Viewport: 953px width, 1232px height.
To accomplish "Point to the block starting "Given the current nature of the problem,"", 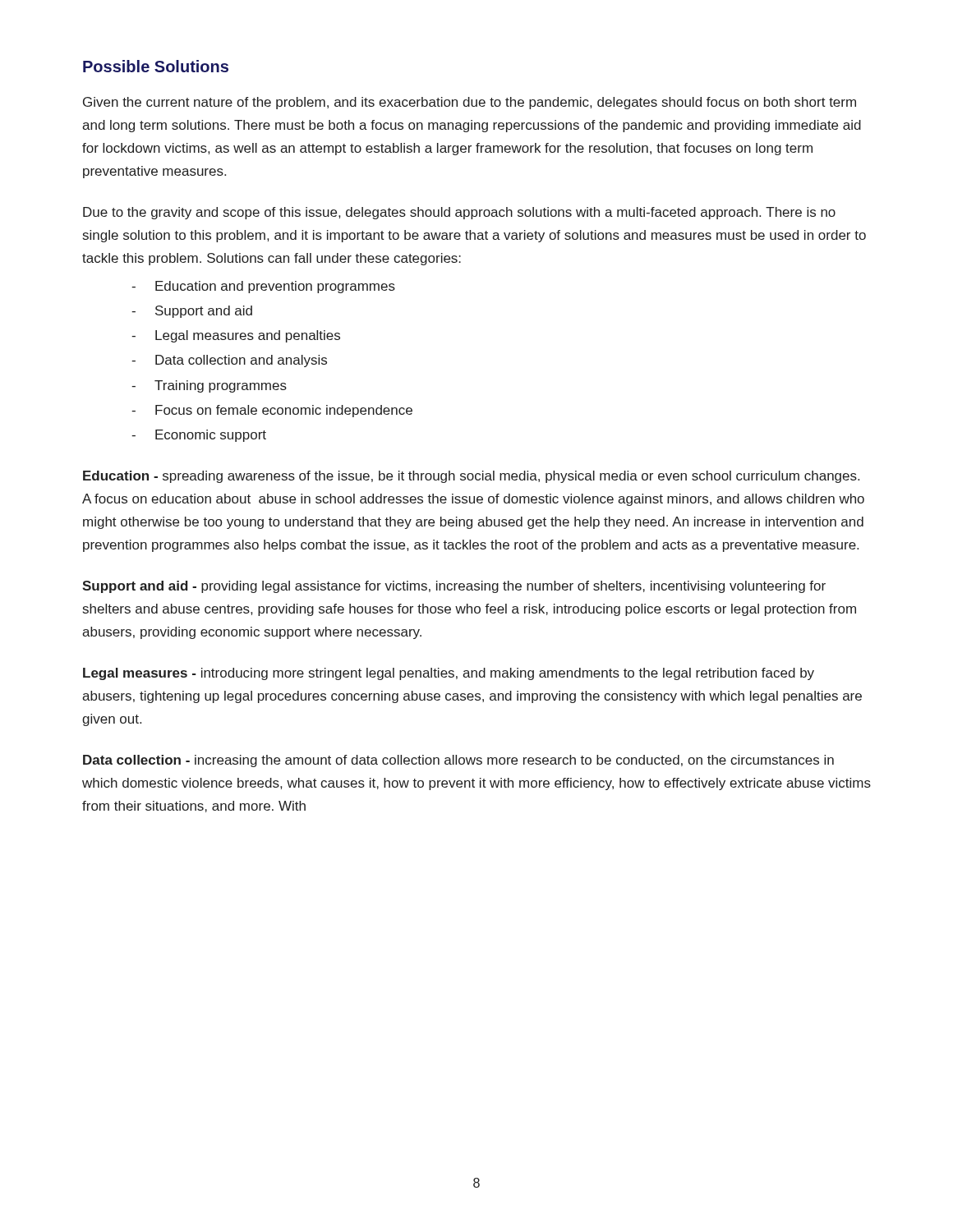I will tap(472, 137).
